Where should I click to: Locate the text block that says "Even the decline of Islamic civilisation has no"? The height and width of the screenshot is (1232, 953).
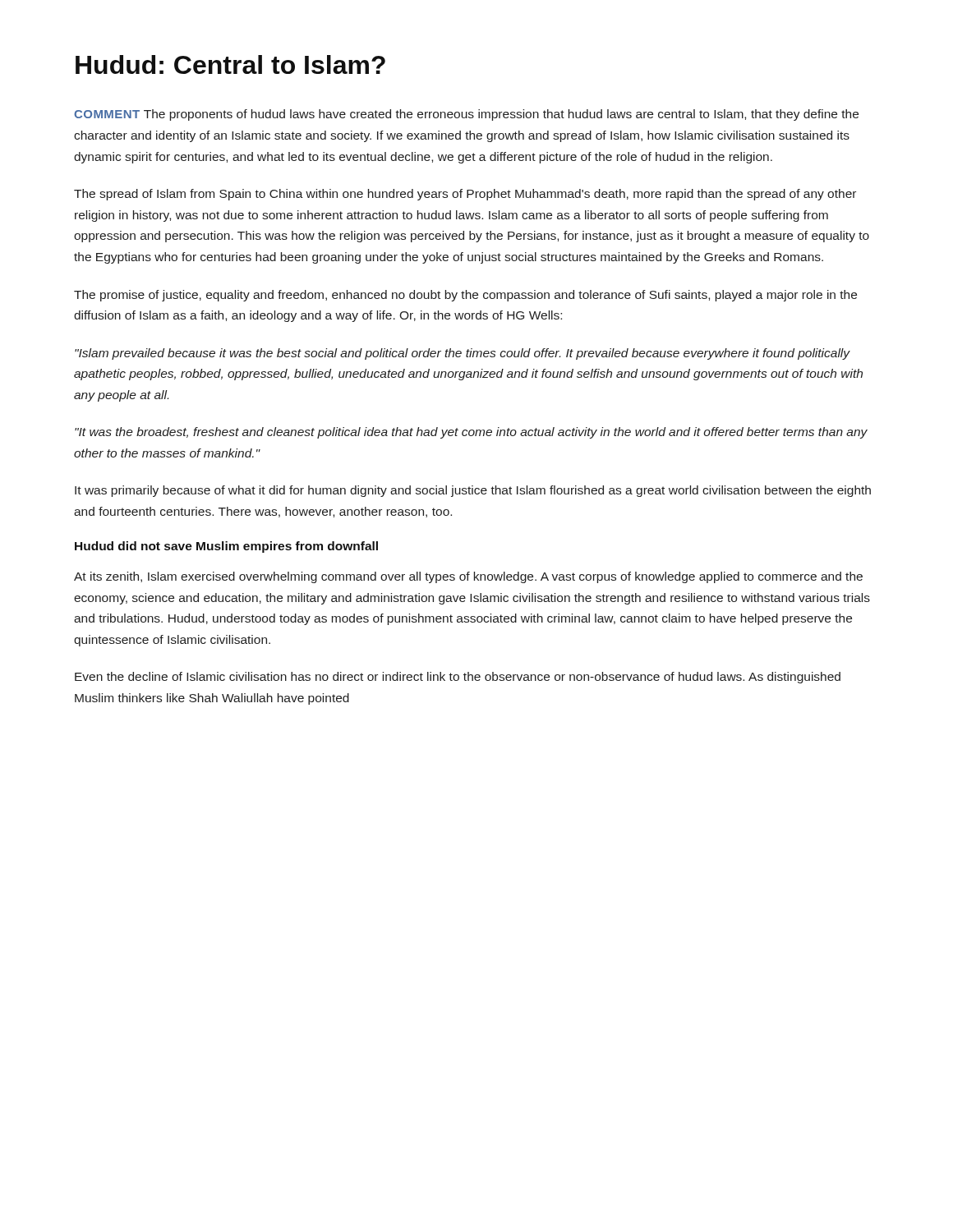pyautogui.click(x=476, y=687)
